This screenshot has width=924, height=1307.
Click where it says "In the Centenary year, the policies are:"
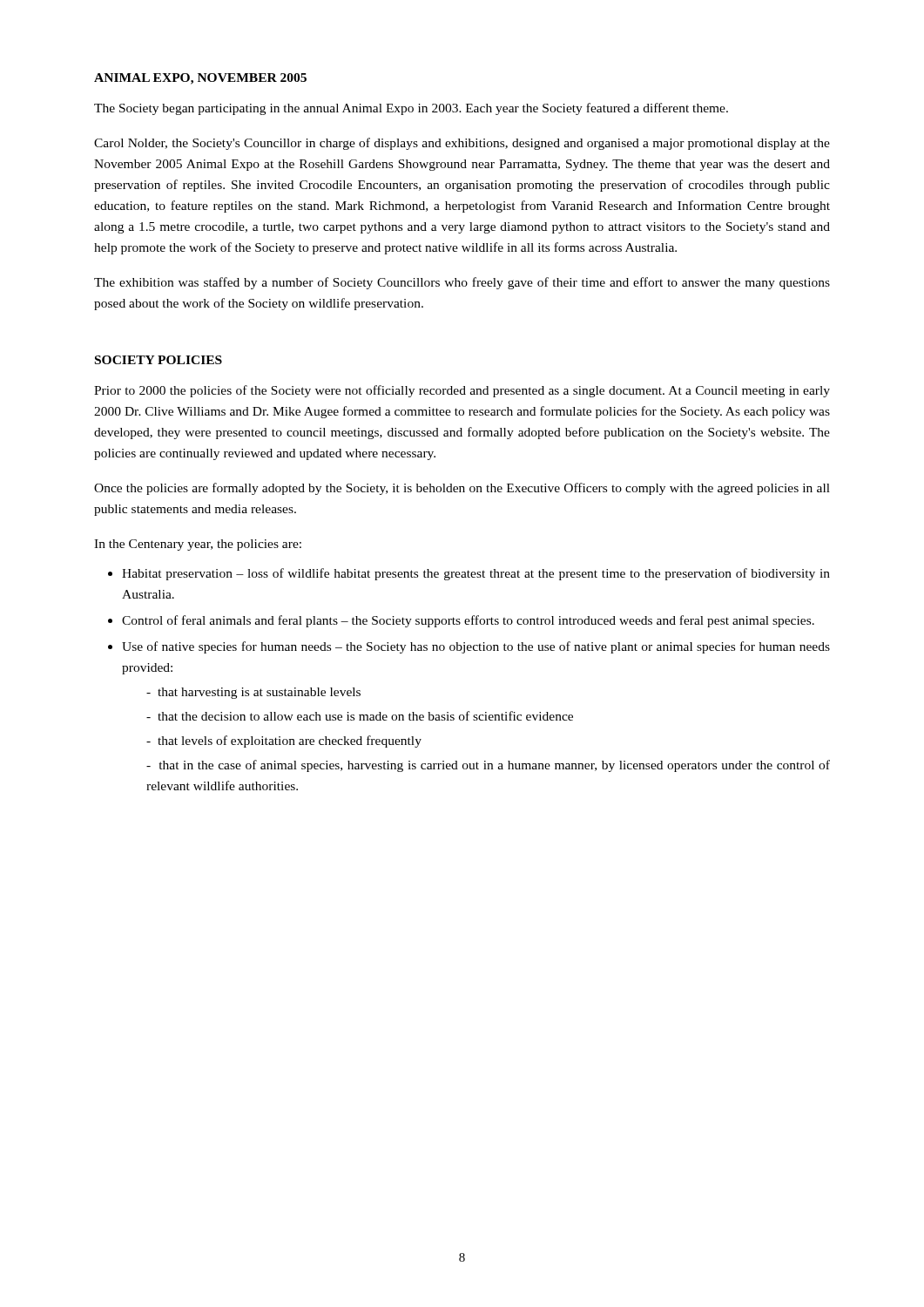[x=198, y=544]
